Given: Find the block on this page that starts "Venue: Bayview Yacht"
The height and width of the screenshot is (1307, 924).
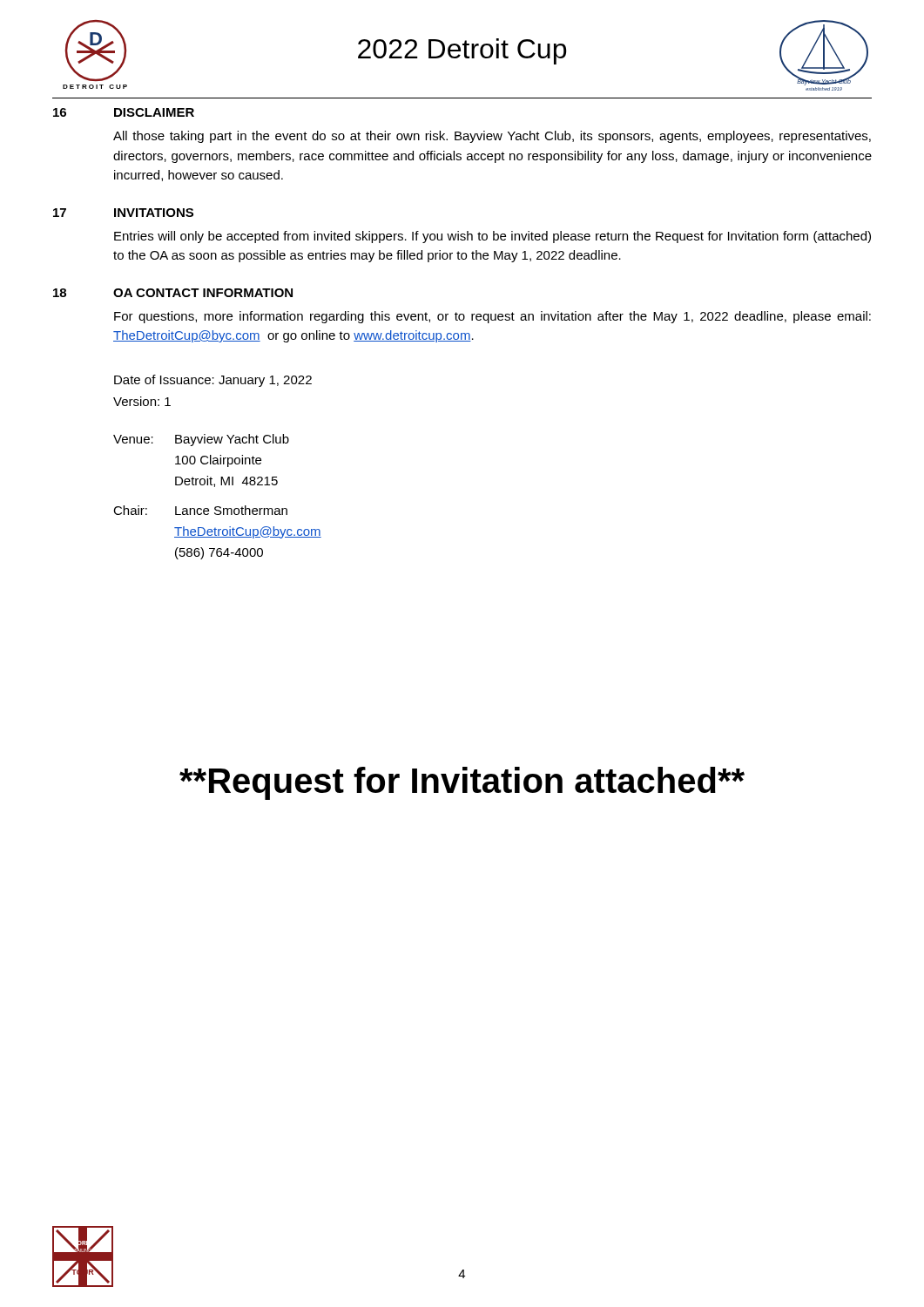Looking at the screenshot, I should [x=201, y=460].
